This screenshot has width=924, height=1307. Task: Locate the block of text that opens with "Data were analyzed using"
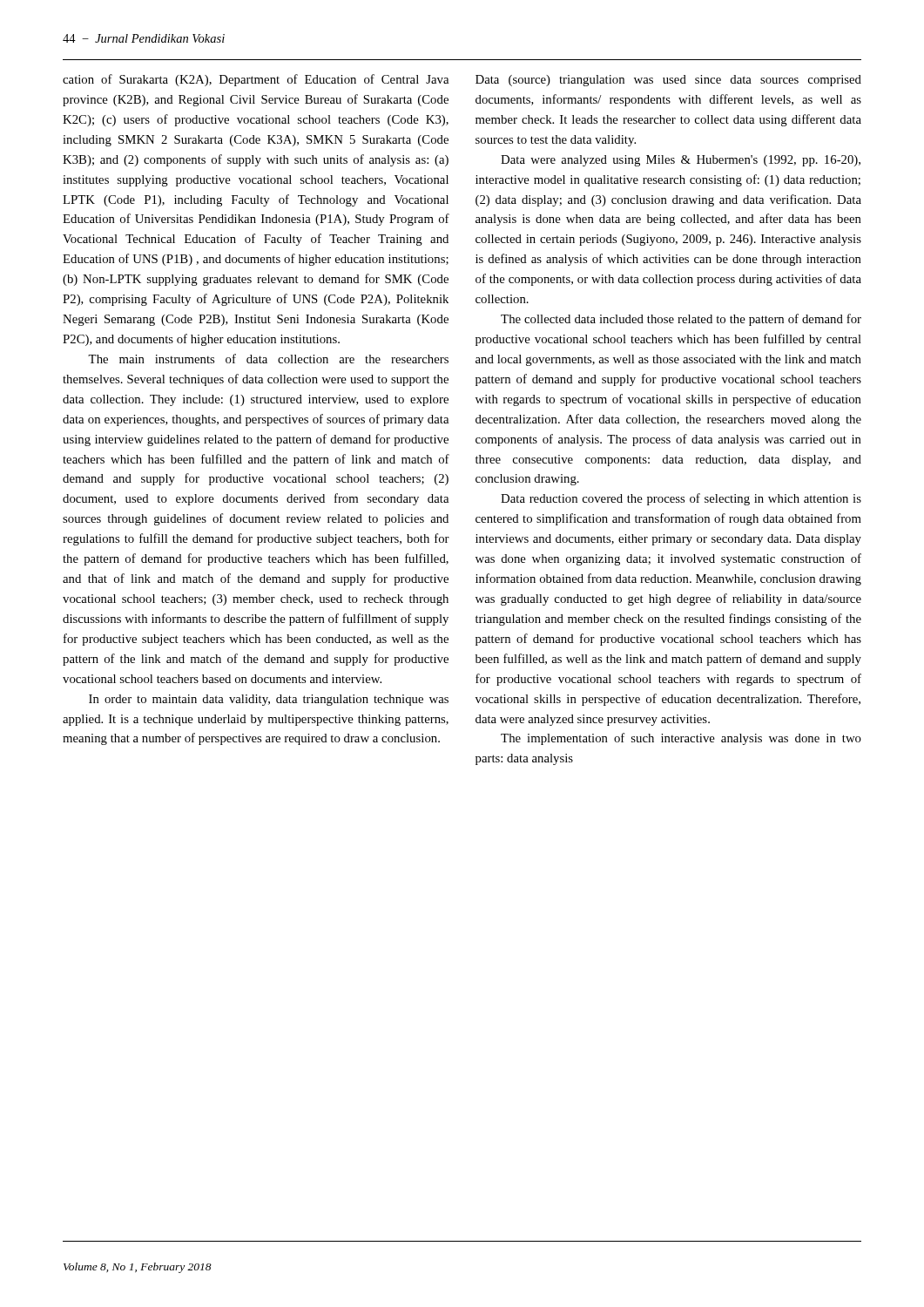pyautogui.click(x=668, y=229)
